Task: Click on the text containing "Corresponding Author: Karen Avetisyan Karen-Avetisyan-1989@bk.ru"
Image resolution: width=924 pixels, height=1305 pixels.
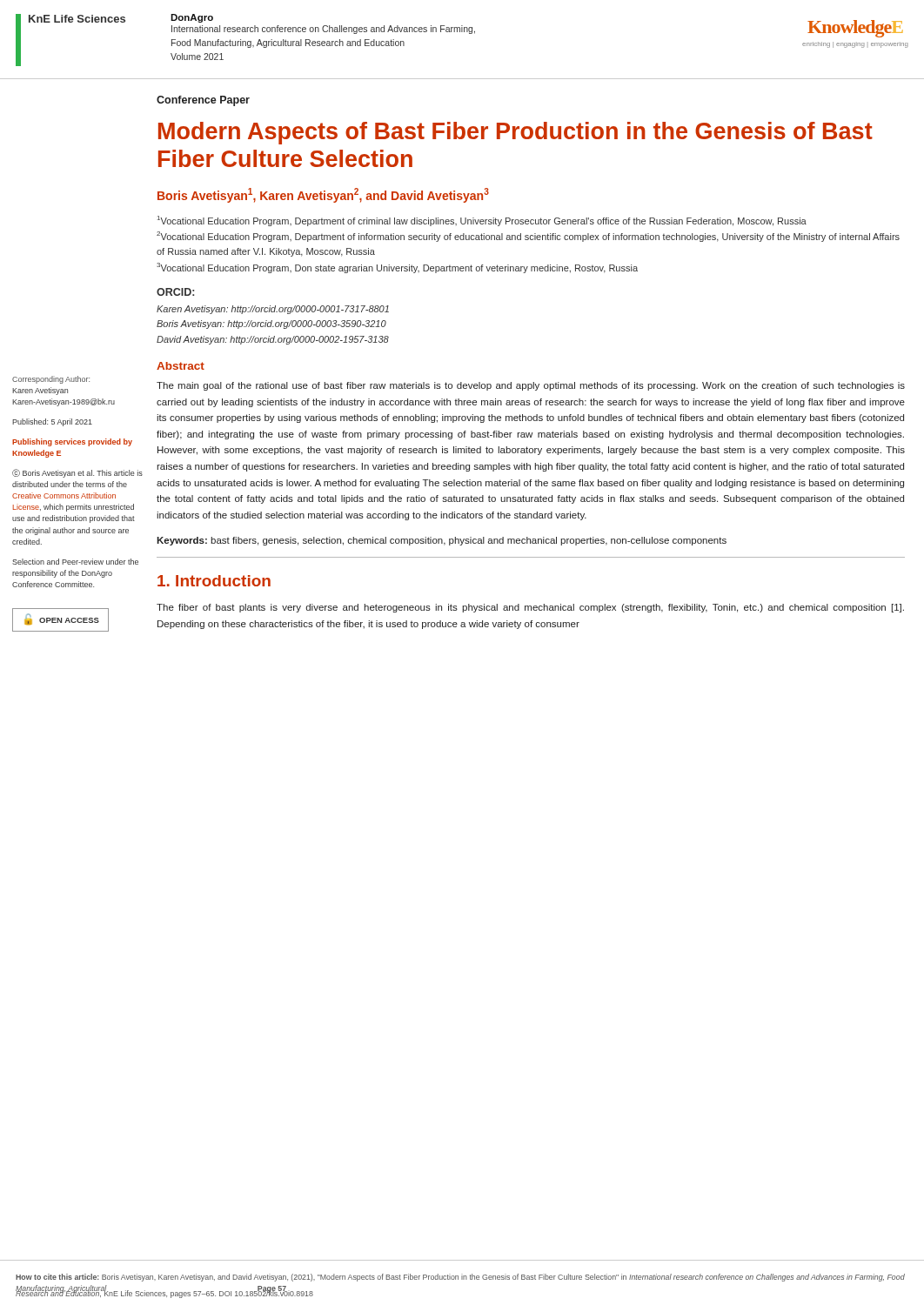Action: 64,391
